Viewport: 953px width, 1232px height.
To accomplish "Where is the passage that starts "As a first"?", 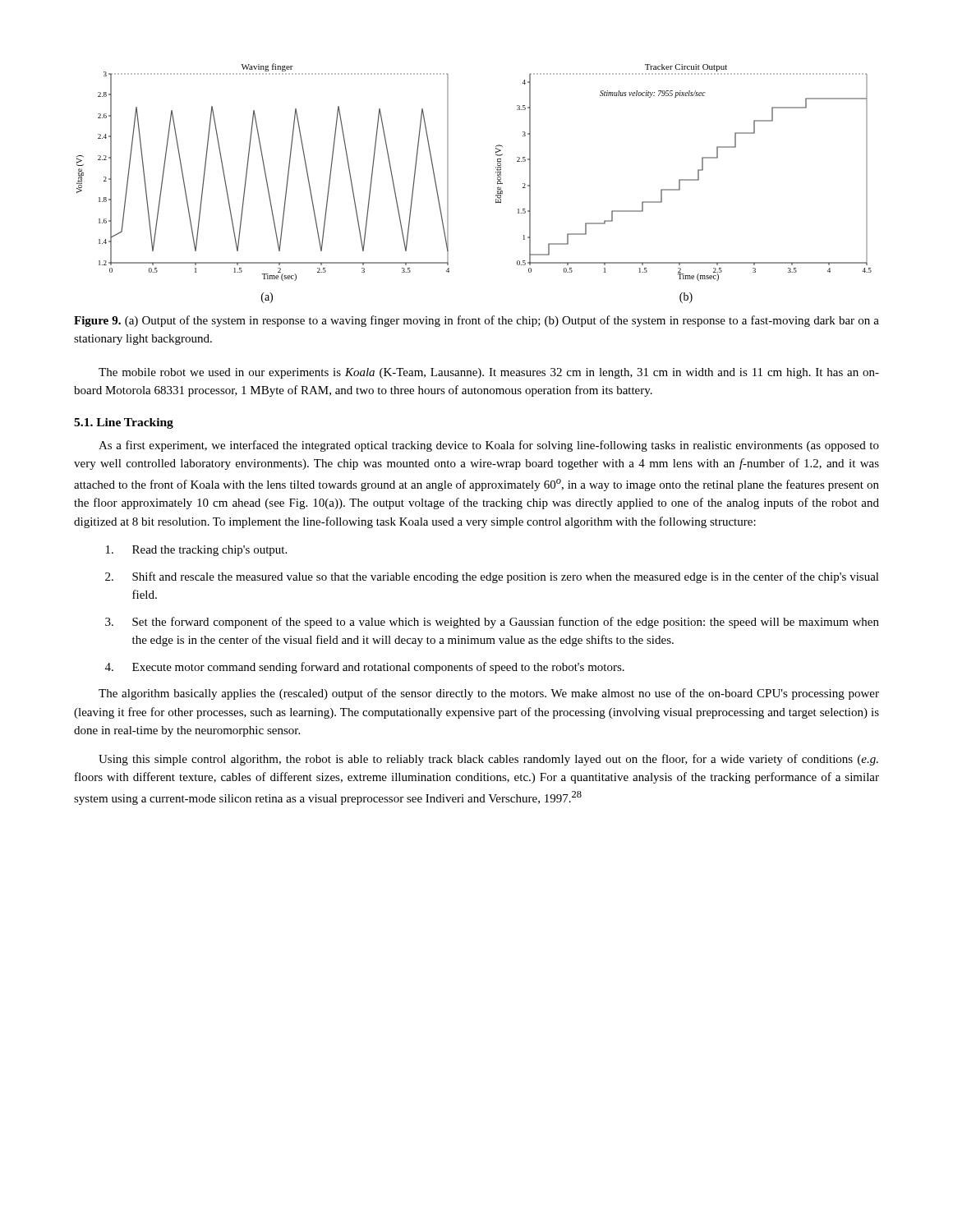I will [476, 483].
